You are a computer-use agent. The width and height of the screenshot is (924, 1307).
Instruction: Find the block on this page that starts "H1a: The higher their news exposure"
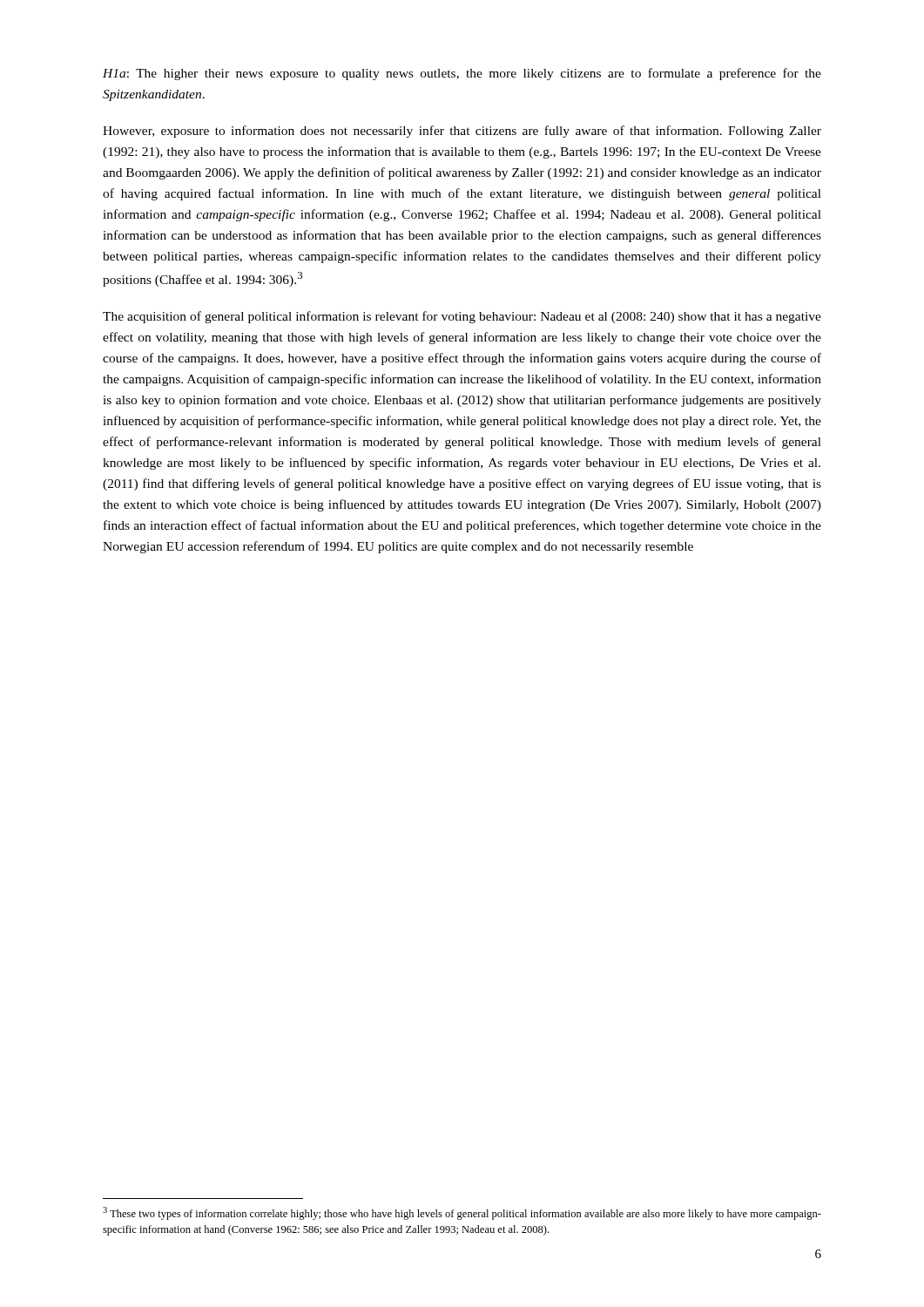(462, 83)
